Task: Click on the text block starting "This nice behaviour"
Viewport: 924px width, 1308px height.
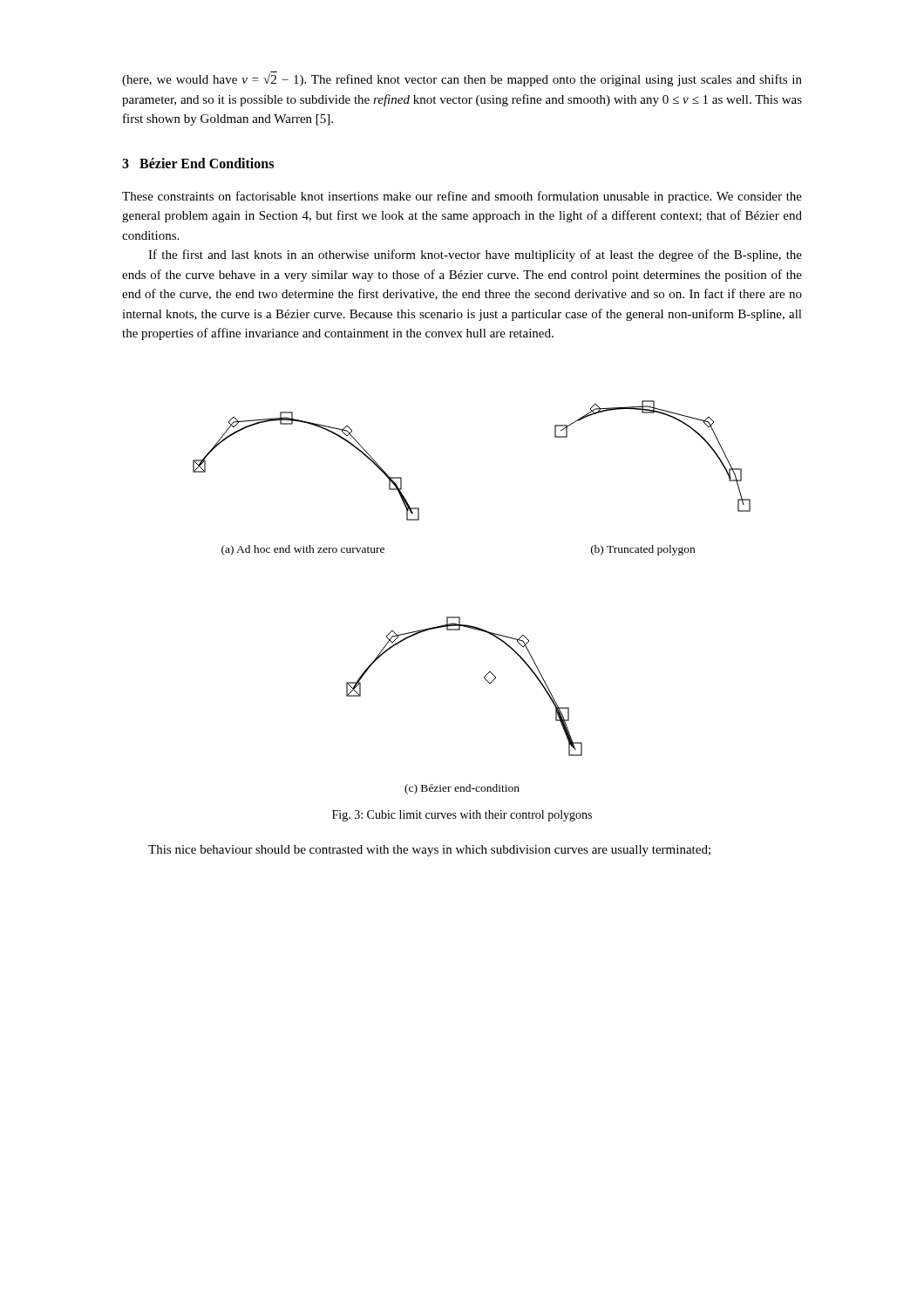Action: coord(430,849)
